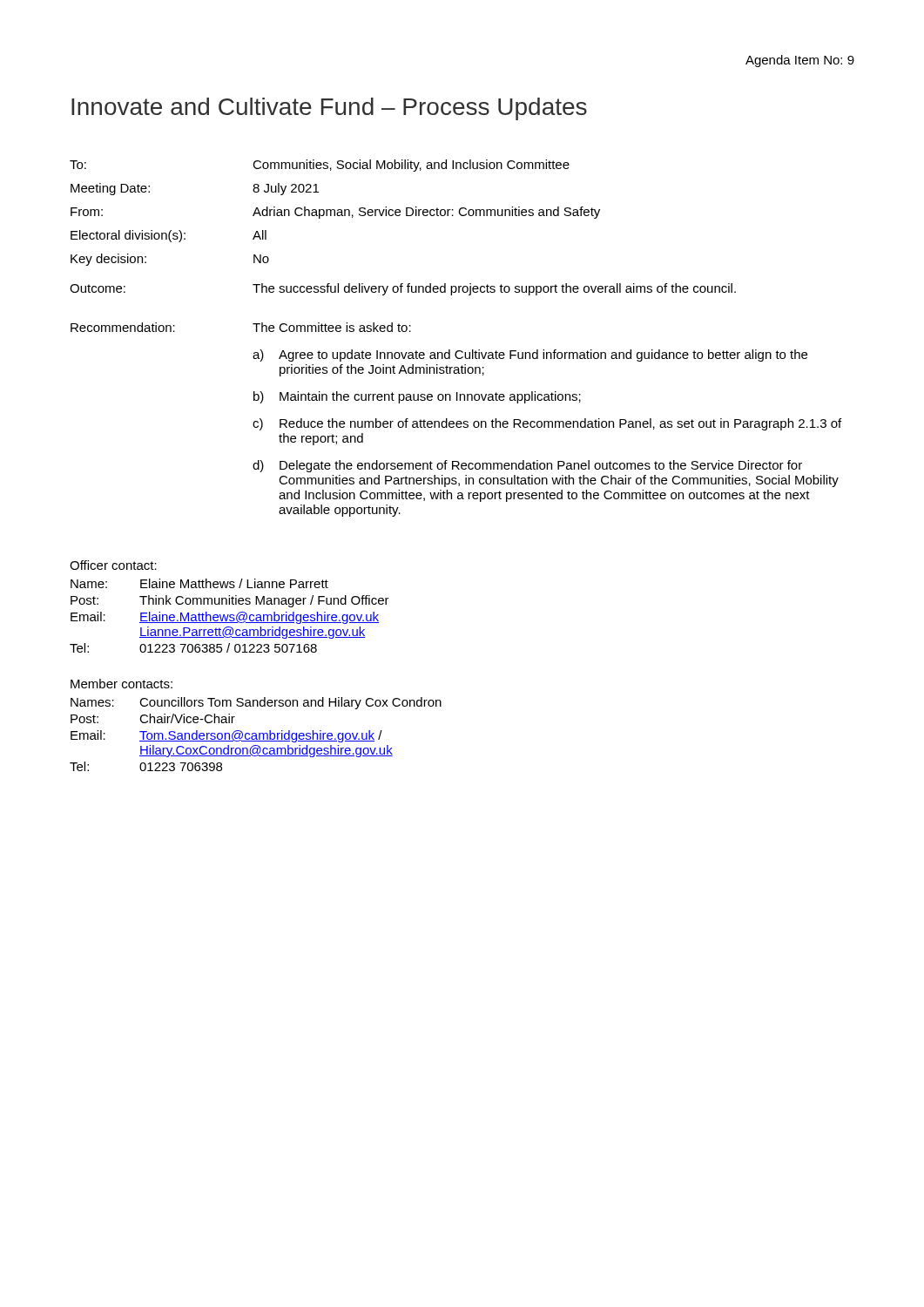Locate the text block that says "Member contacts: Names: Councillors Tom Sanderson"
Viewport: 924px width, 1307px height.
pyautogui.click(x=121, y=684)
